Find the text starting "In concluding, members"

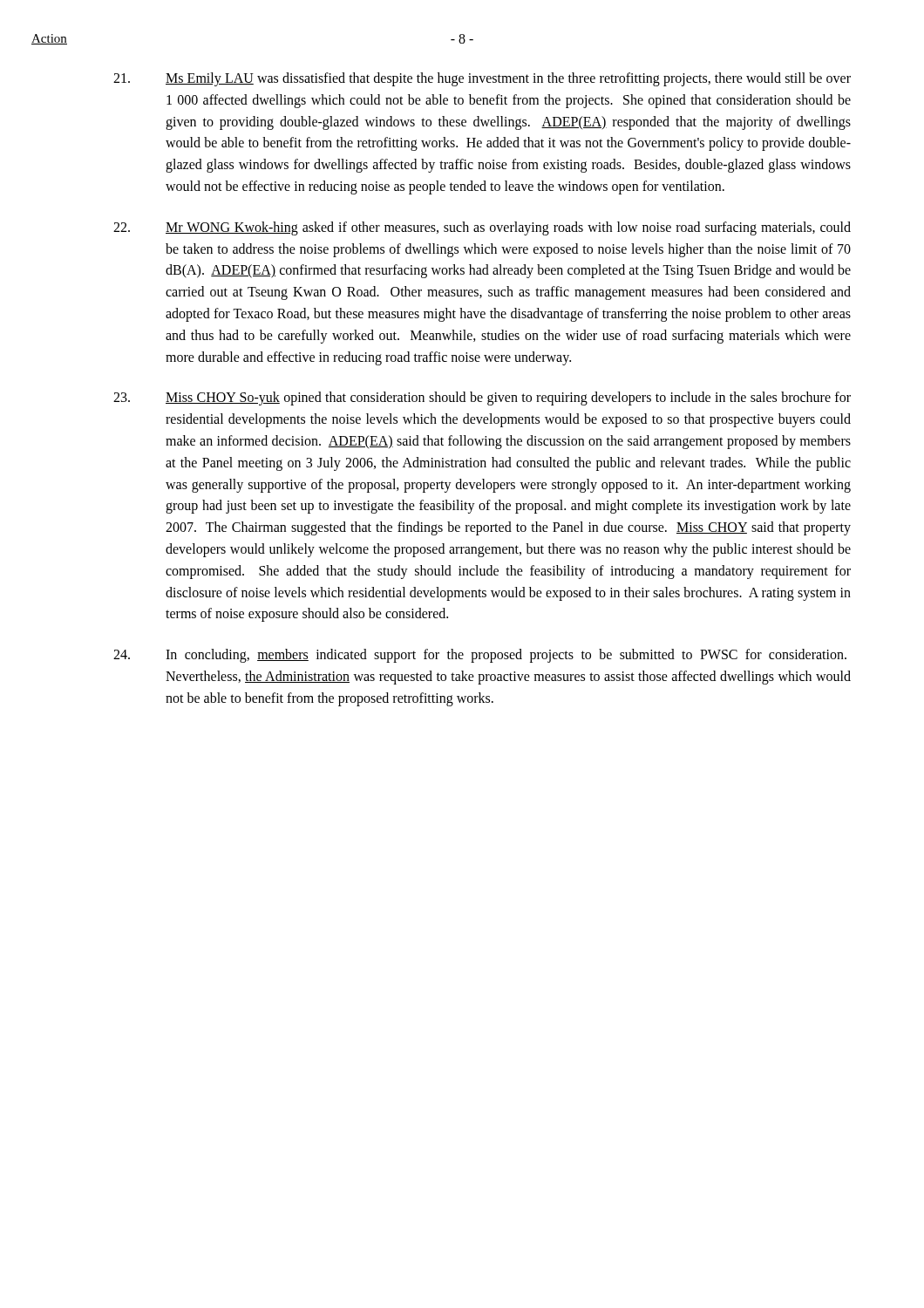tap(482, 677)
